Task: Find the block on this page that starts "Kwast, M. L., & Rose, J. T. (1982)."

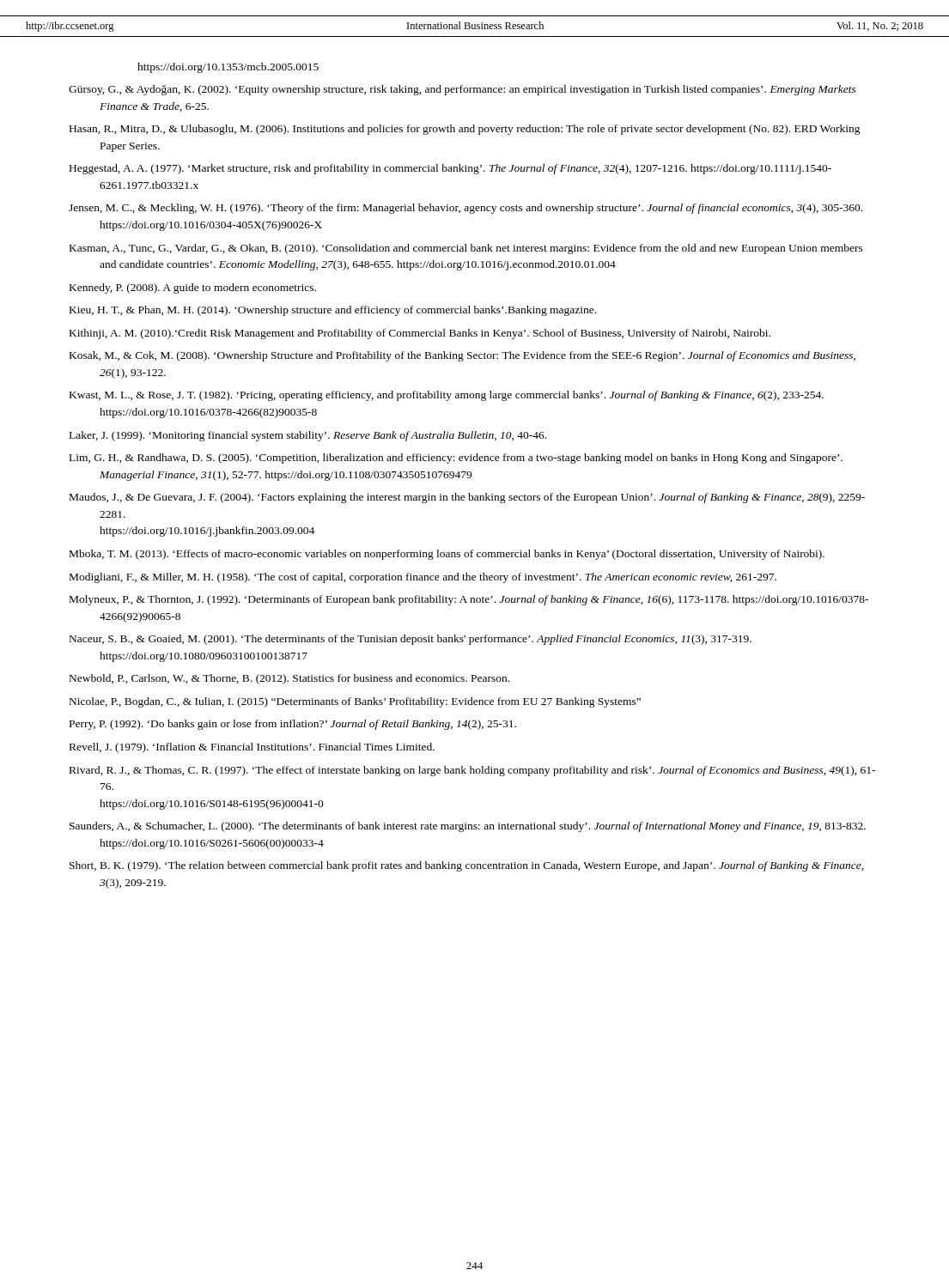Action: pos(446,403)
